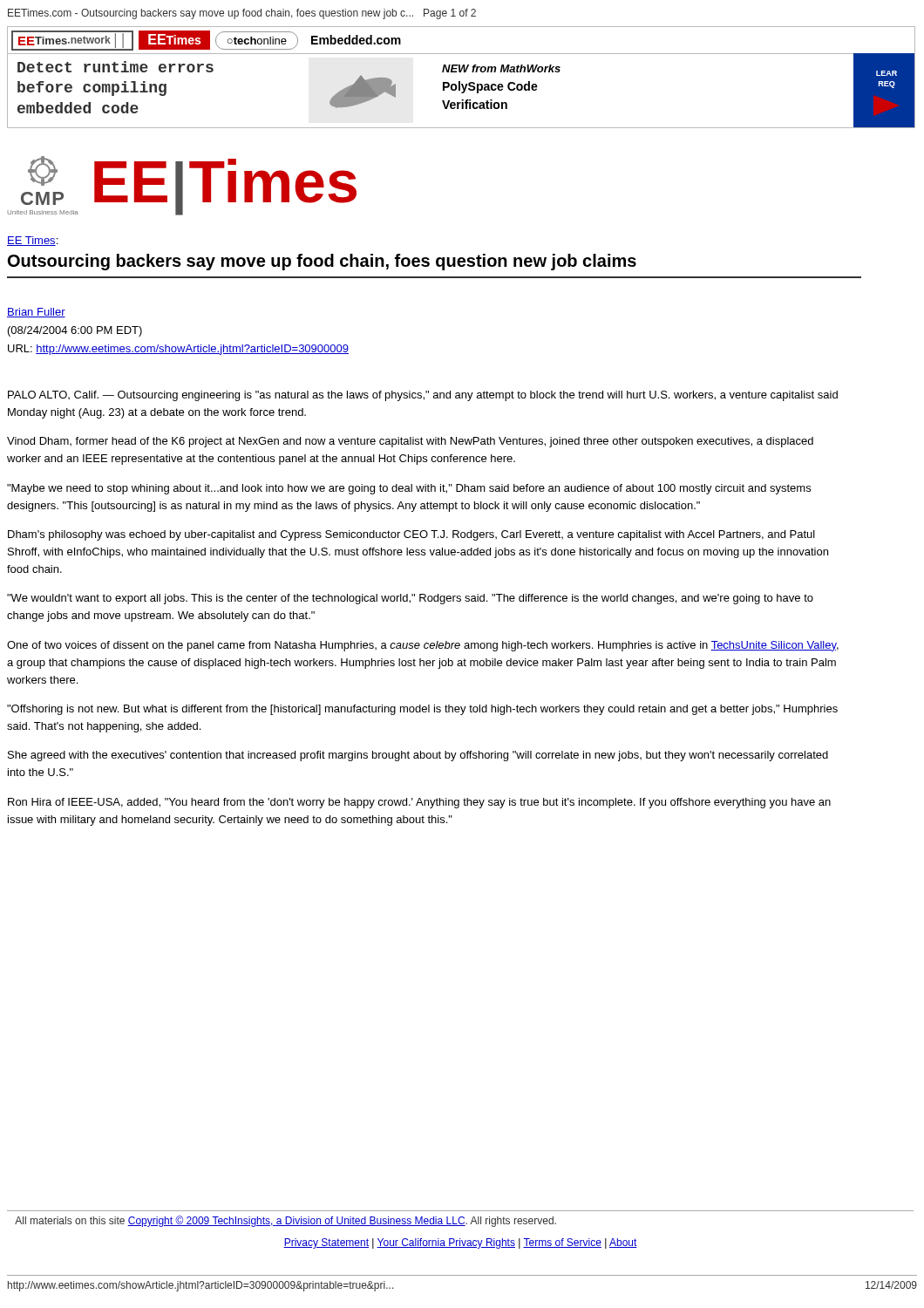Find the passage starting "Outsourcing backers say move up"
This screenshot has height=1308, width=924.
(434, 265)
